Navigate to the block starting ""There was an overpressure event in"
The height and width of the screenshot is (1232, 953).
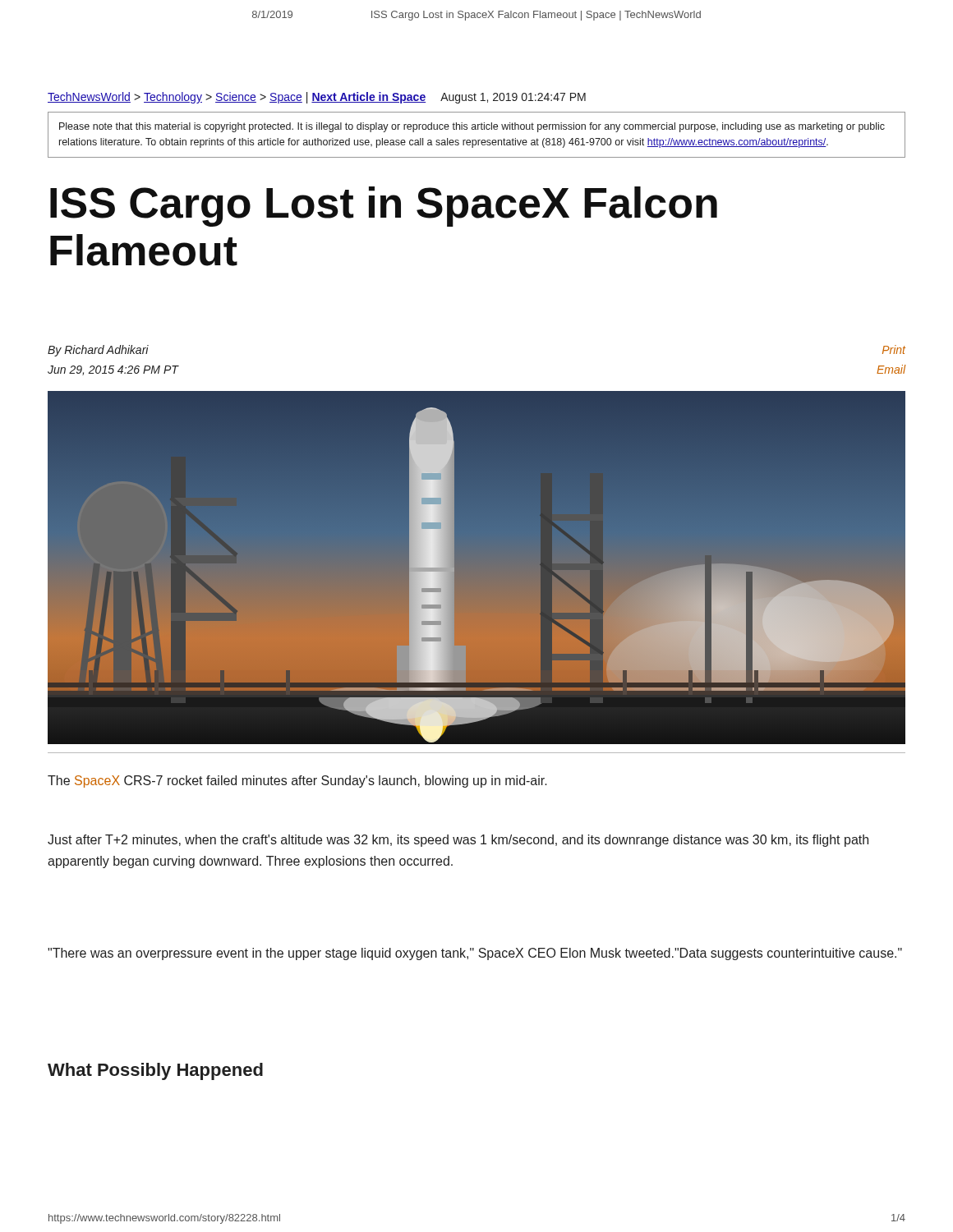pos(475,953)
